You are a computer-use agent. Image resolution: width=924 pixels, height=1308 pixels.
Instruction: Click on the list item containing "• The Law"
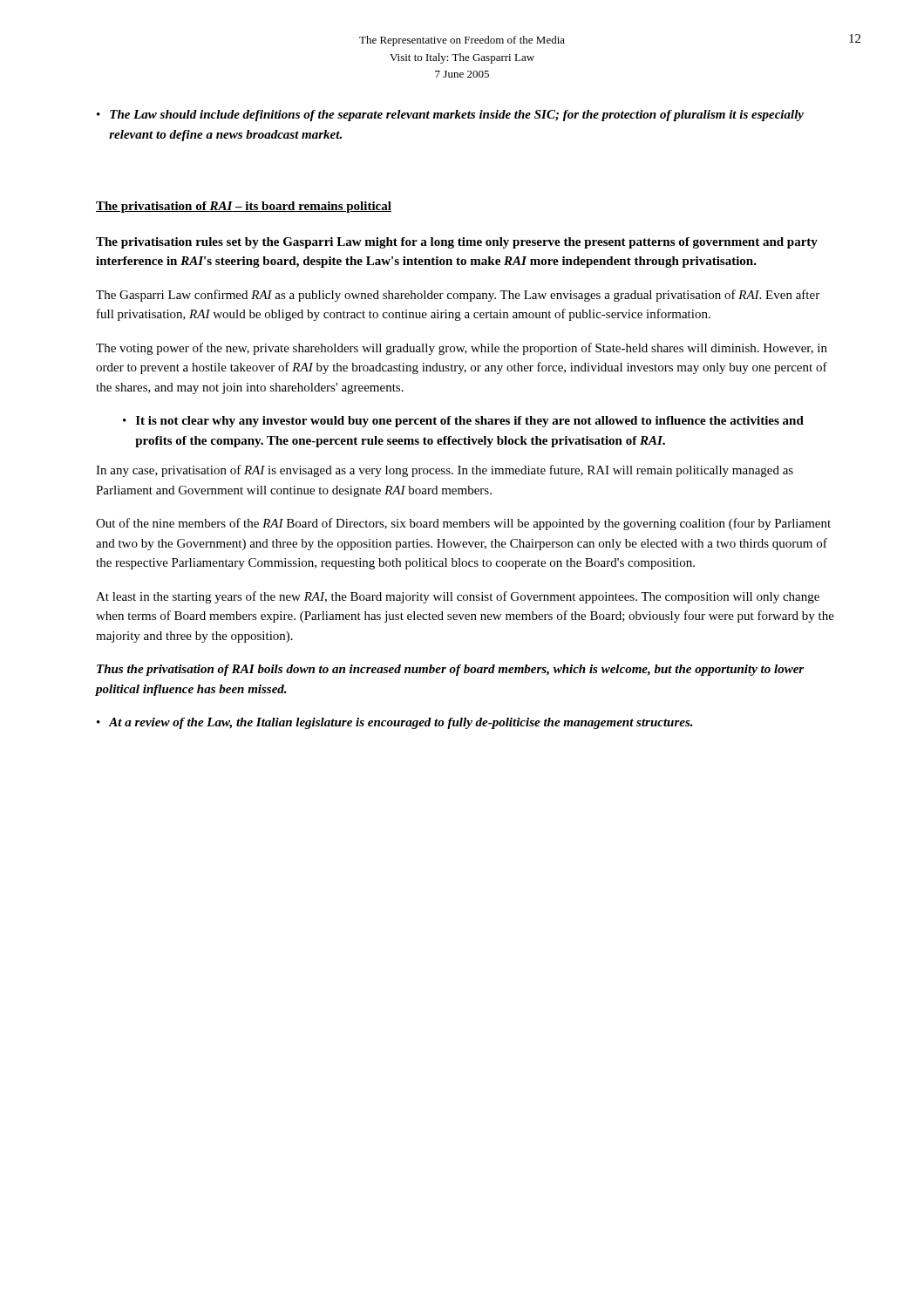[466, 124]
